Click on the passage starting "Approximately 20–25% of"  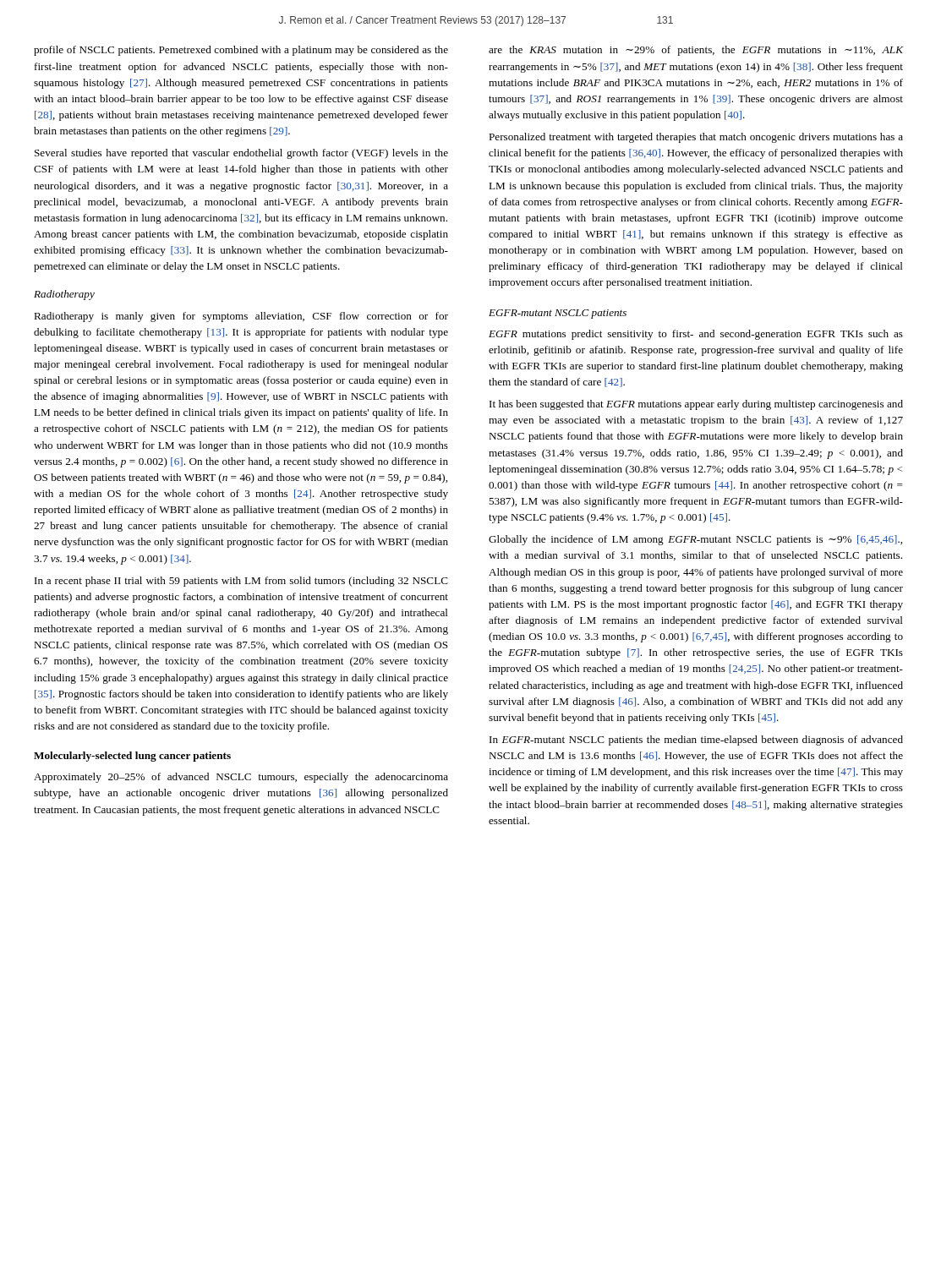(x=241, y=793)
